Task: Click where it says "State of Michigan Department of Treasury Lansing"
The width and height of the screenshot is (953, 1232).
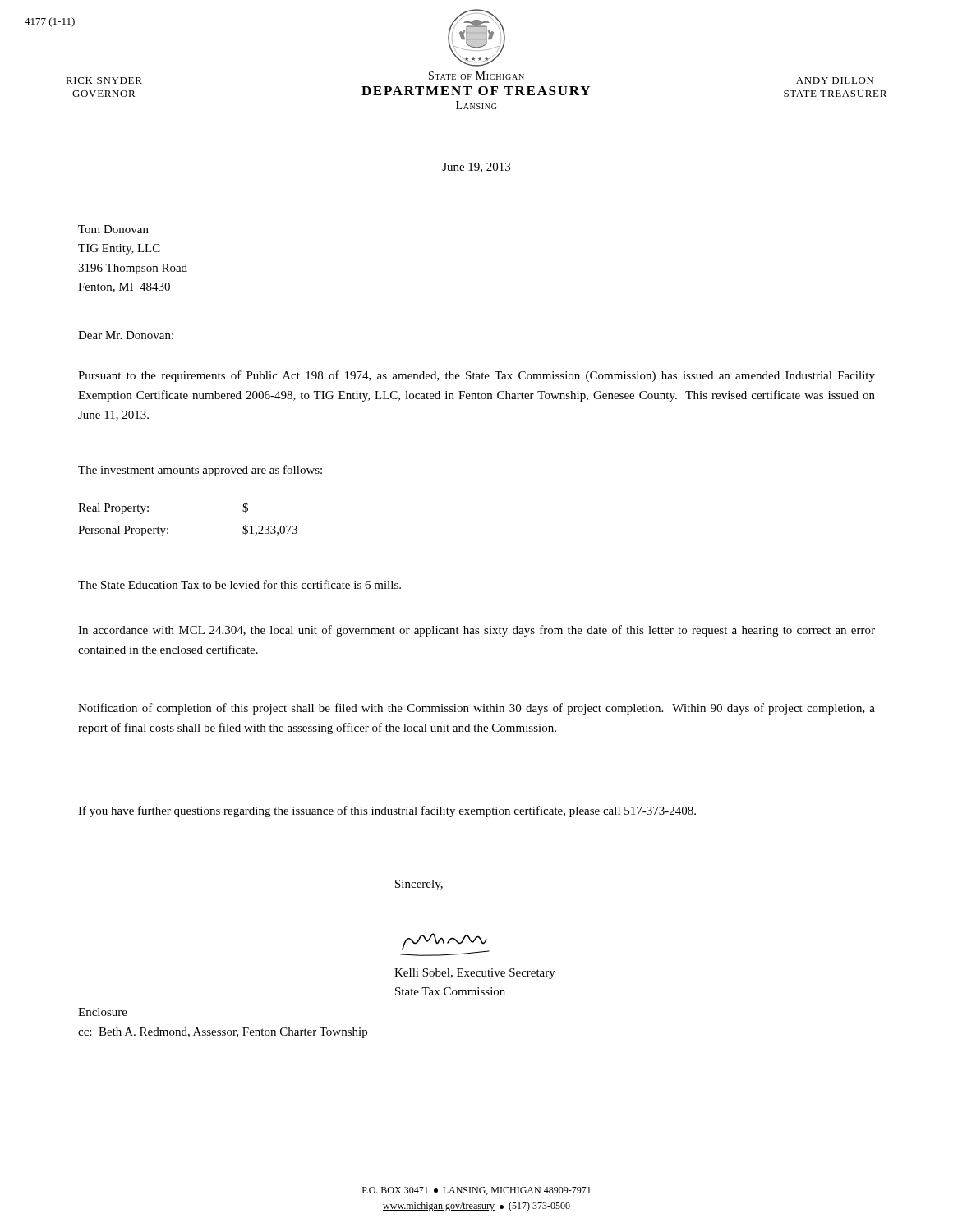Action: pyautogui.click(x=476, y=91)
